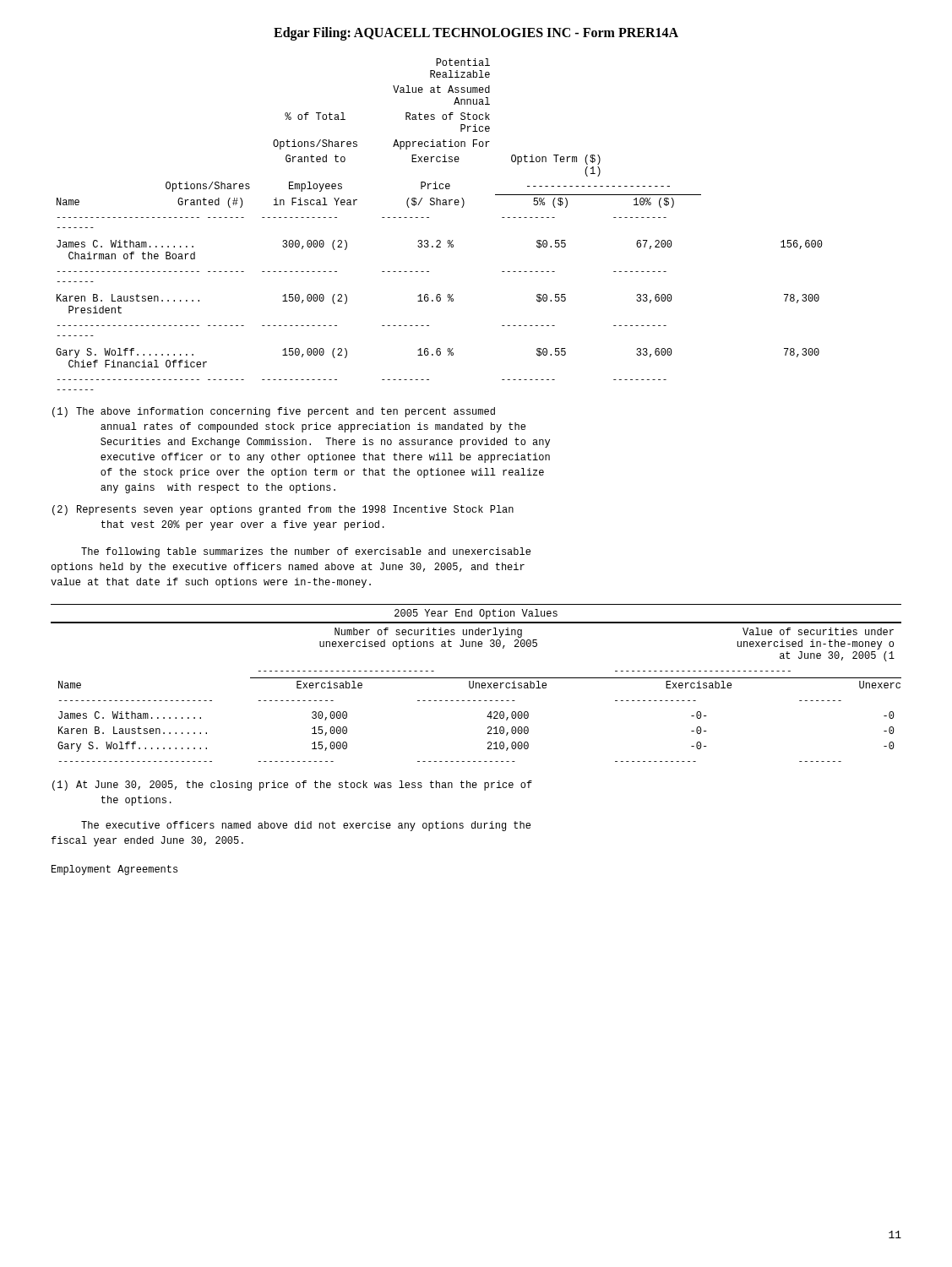Click the passage that begins "(1) The above information concerning five percent"
Screen dimensions: 1267x952
(476, 450)
